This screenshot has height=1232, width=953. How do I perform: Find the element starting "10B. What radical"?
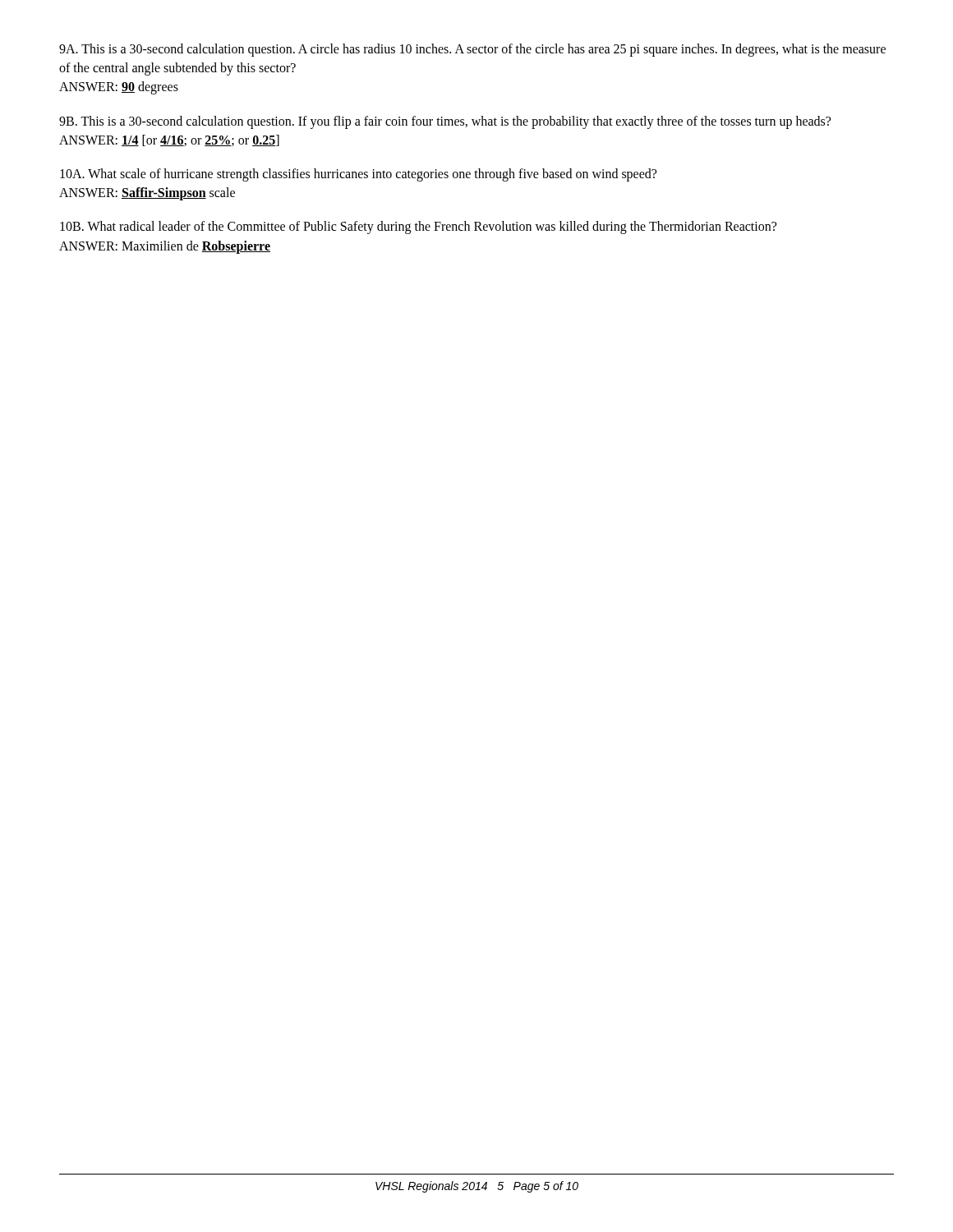click(418, 236)
